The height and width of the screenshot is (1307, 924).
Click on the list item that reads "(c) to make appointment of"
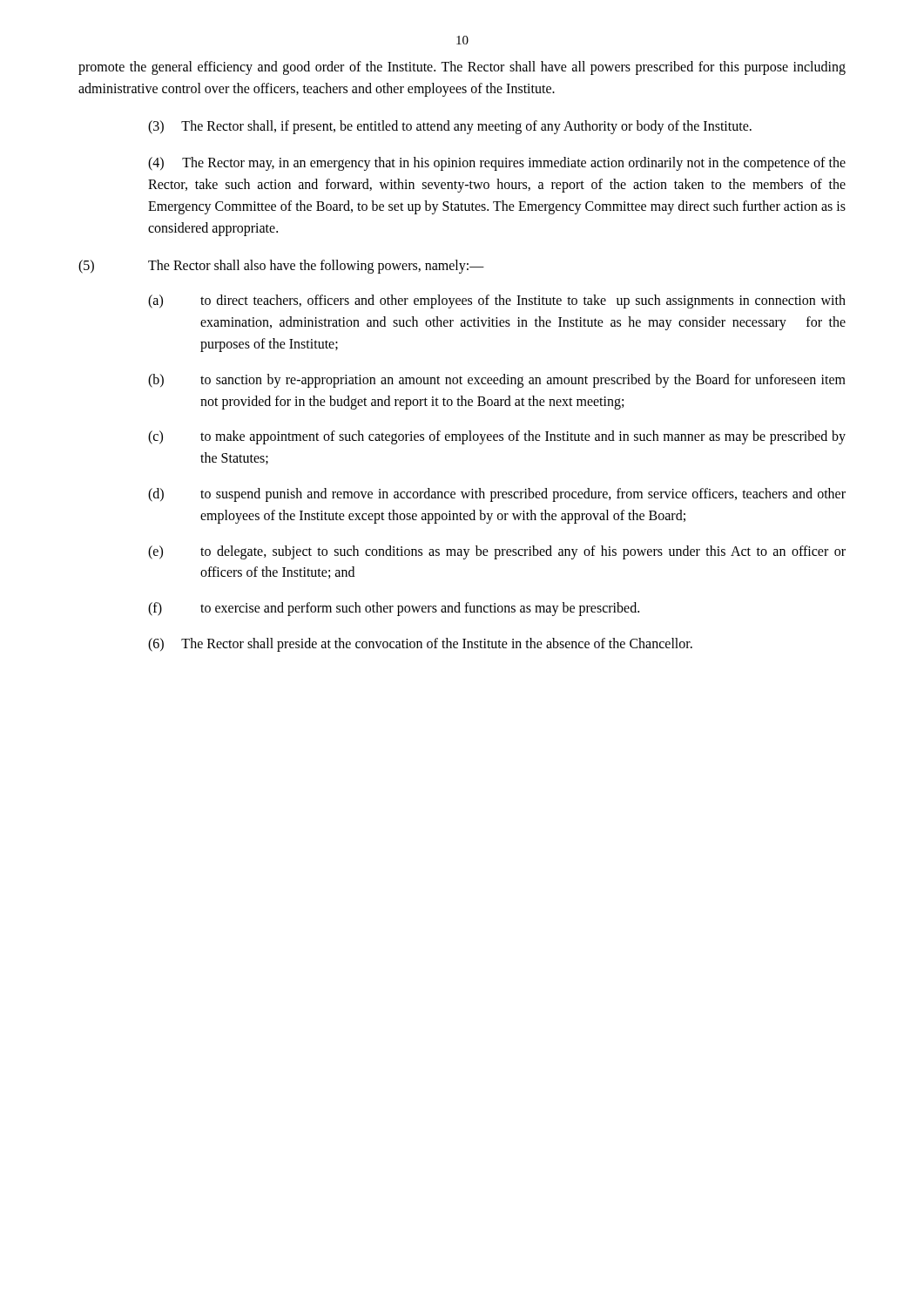[x=497, y=448]
